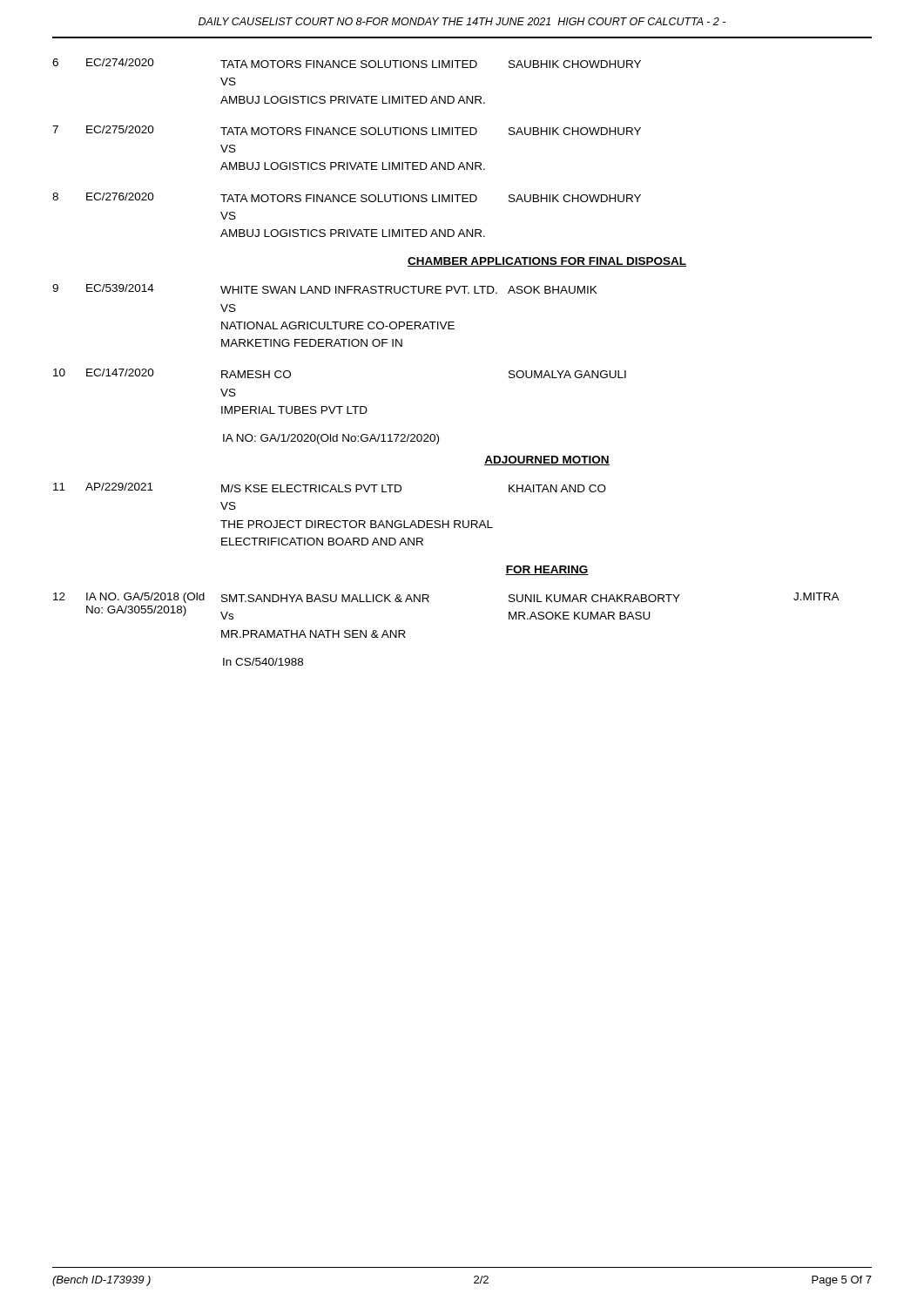Click on the section header that reads "ADJOURNED MOTION"
Viewport: 924px width, 1307px height.
[547, 460]
